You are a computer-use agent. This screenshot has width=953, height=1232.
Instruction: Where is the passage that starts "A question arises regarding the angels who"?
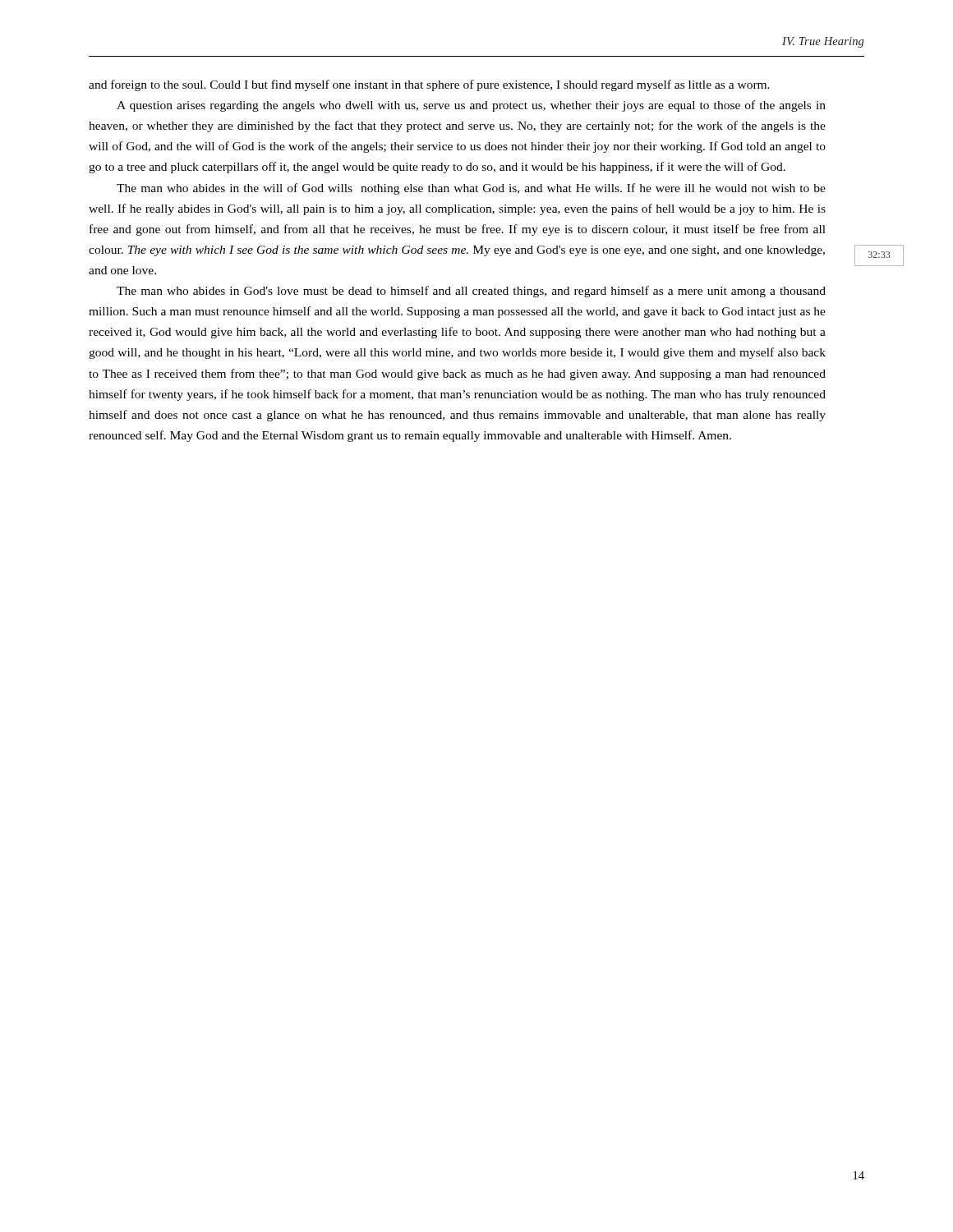(457, 136)
